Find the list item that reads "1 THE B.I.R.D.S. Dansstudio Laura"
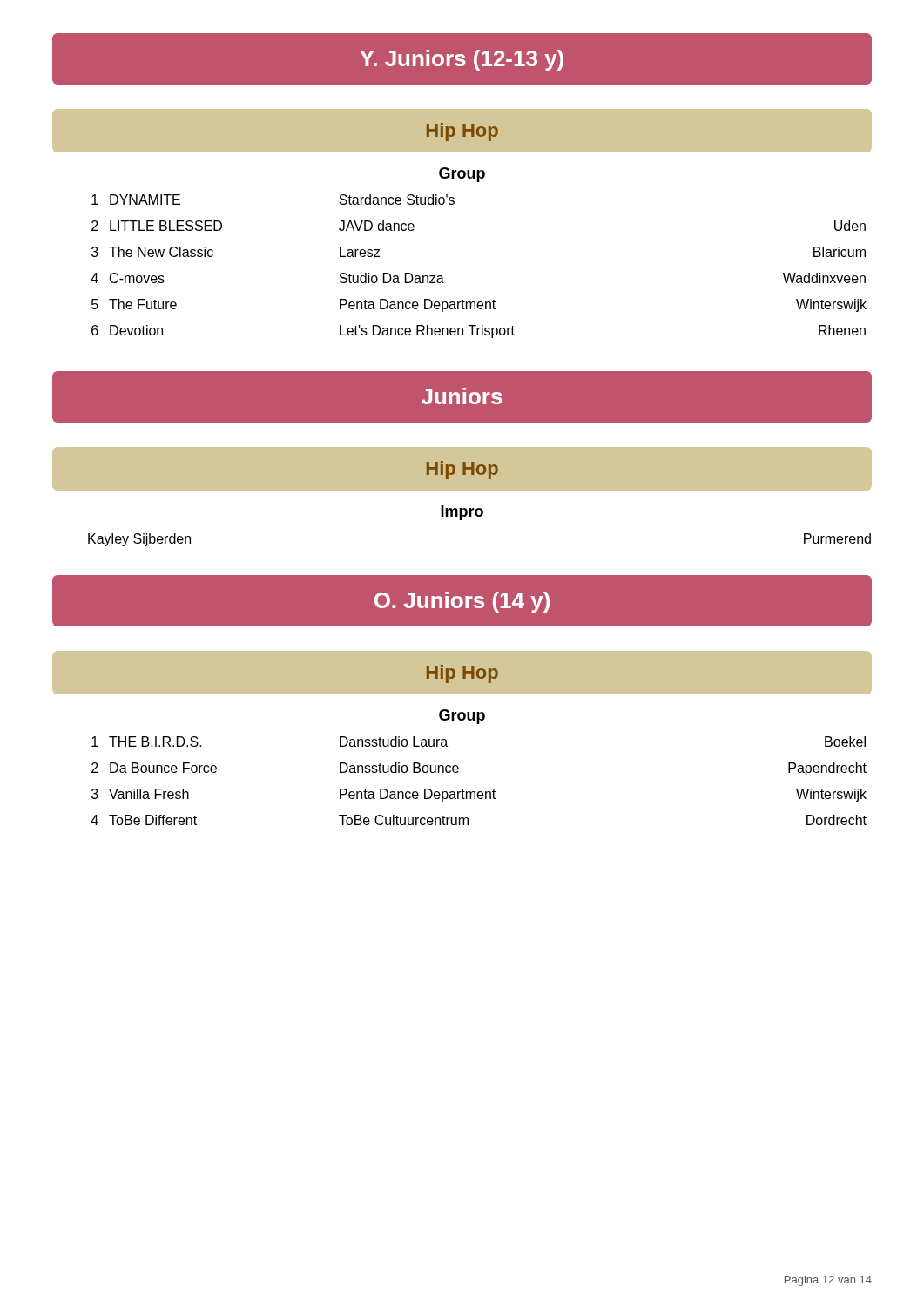924x1307 pixels. tap(146, 741)
